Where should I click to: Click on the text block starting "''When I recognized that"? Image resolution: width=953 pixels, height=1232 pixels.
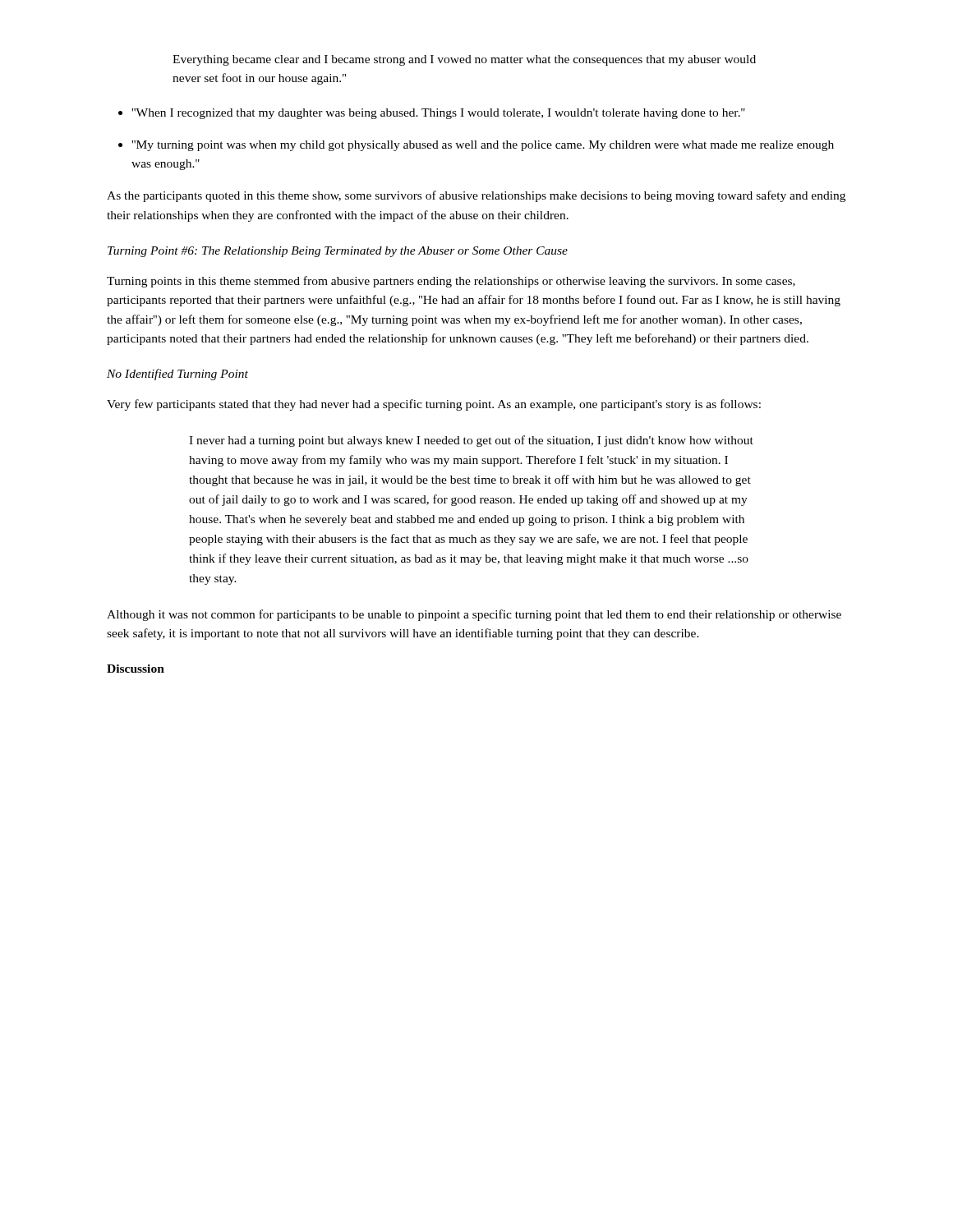point(438,112)
